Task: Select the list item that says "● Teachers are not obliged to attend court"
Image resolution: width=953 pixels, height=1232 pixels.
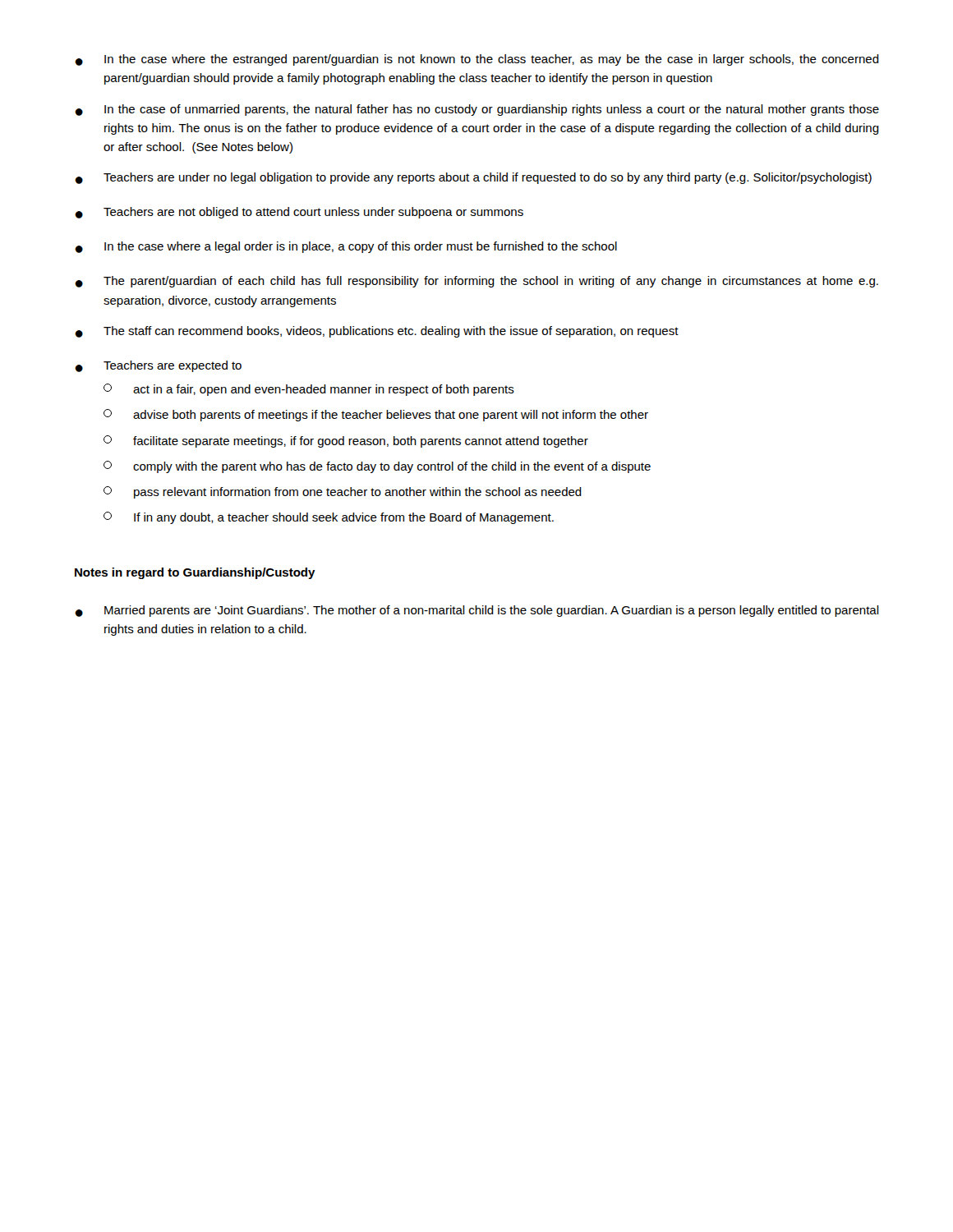Action: coord(476,214)
